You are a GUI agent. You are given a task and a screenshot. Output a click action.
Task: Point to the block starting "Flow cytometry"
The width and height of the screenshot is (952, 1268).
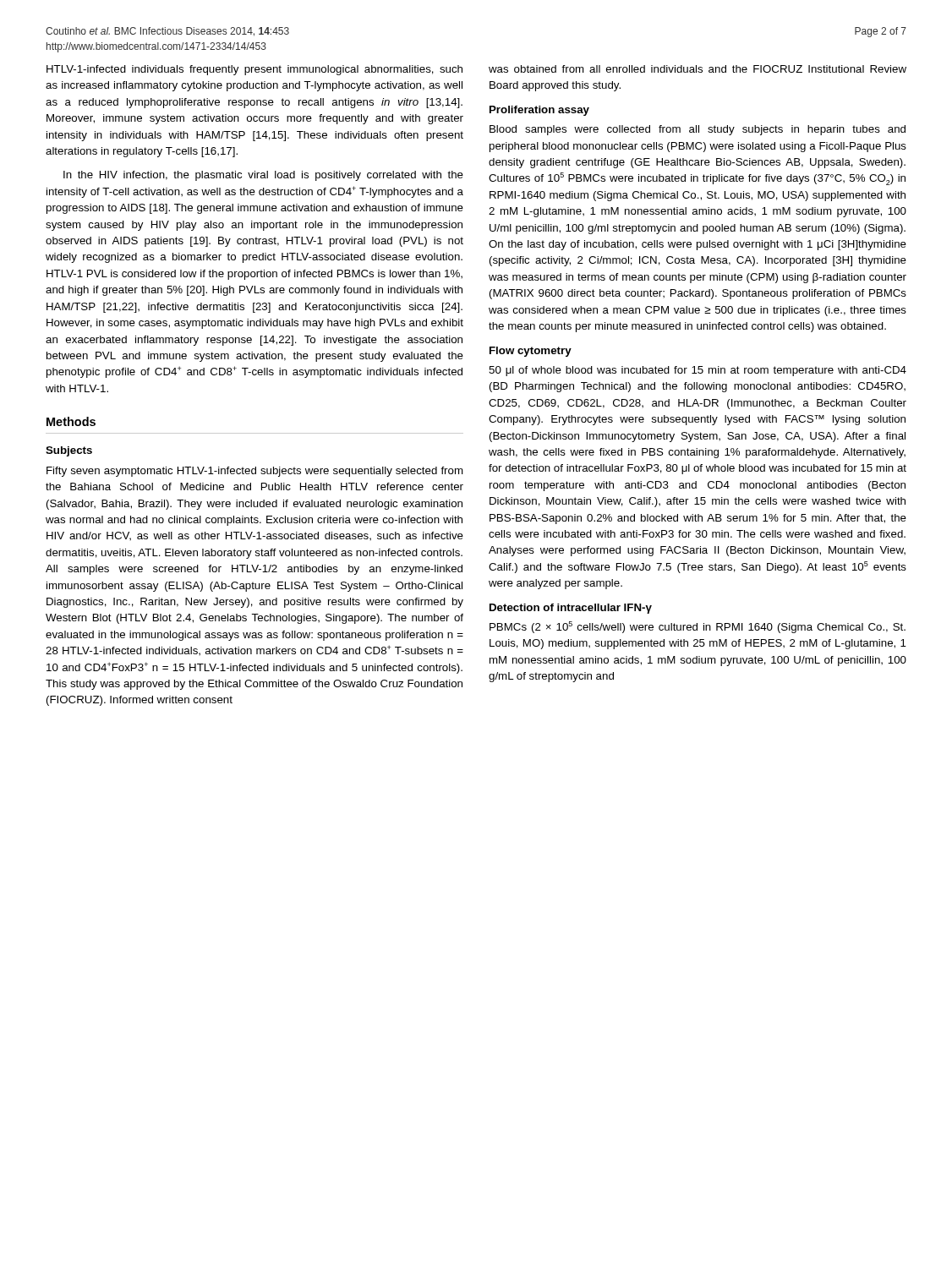click(x=530, y=350)
